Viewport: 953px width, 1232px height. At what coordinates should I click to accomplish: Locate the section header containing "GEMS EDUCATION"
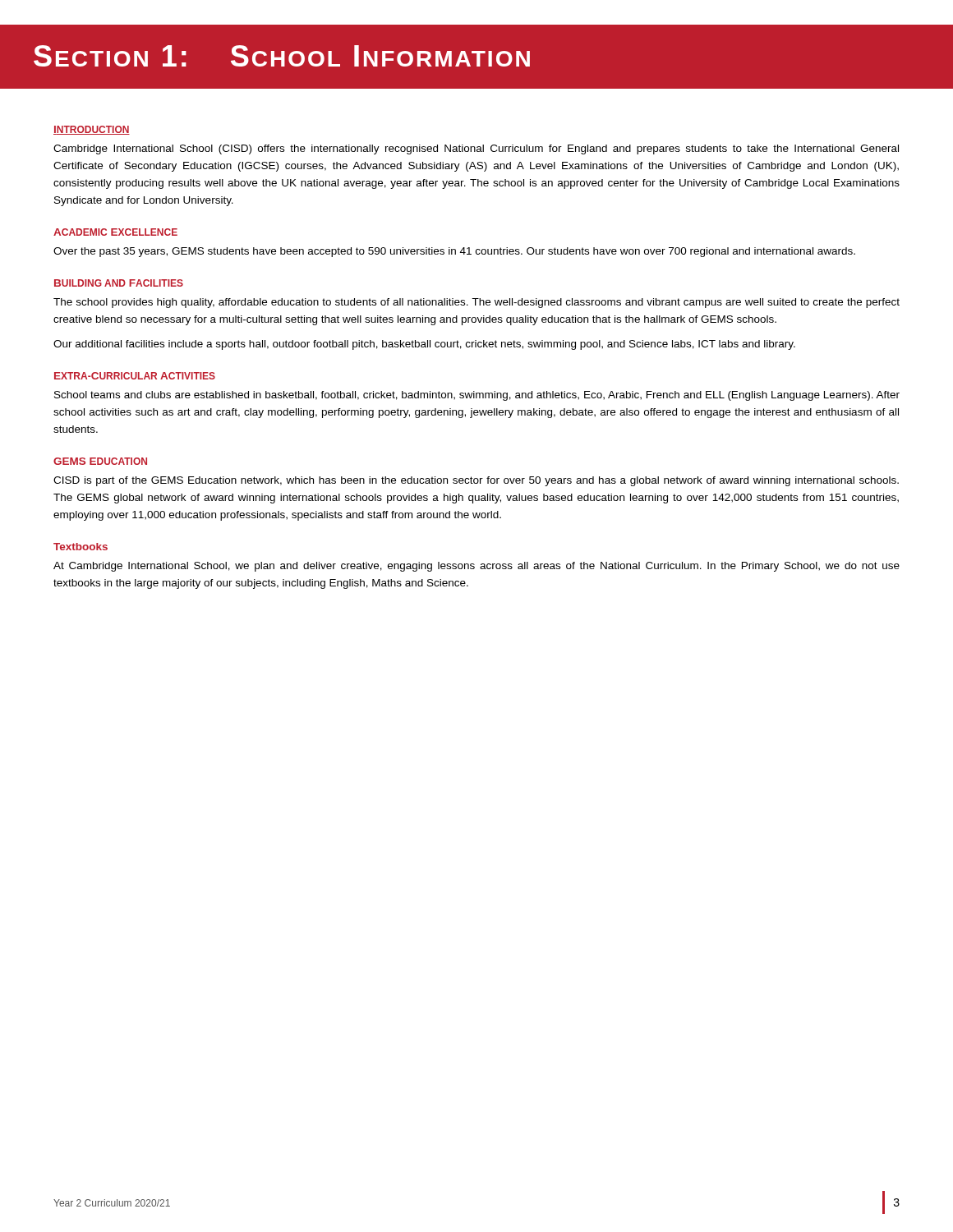[101, 461]
